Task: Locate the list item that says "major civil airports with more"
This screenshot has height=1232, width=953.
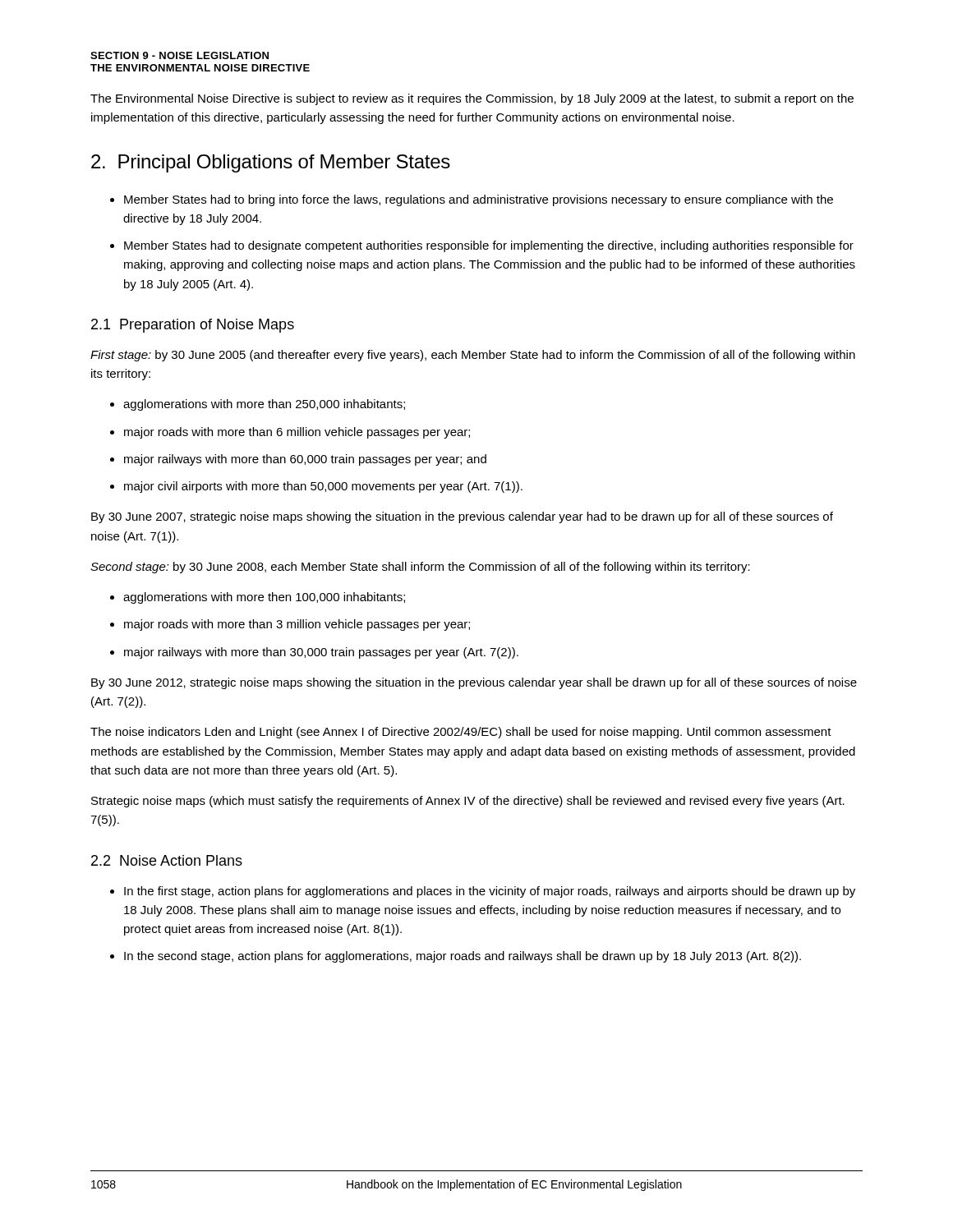Action: (x=323, y=486)
